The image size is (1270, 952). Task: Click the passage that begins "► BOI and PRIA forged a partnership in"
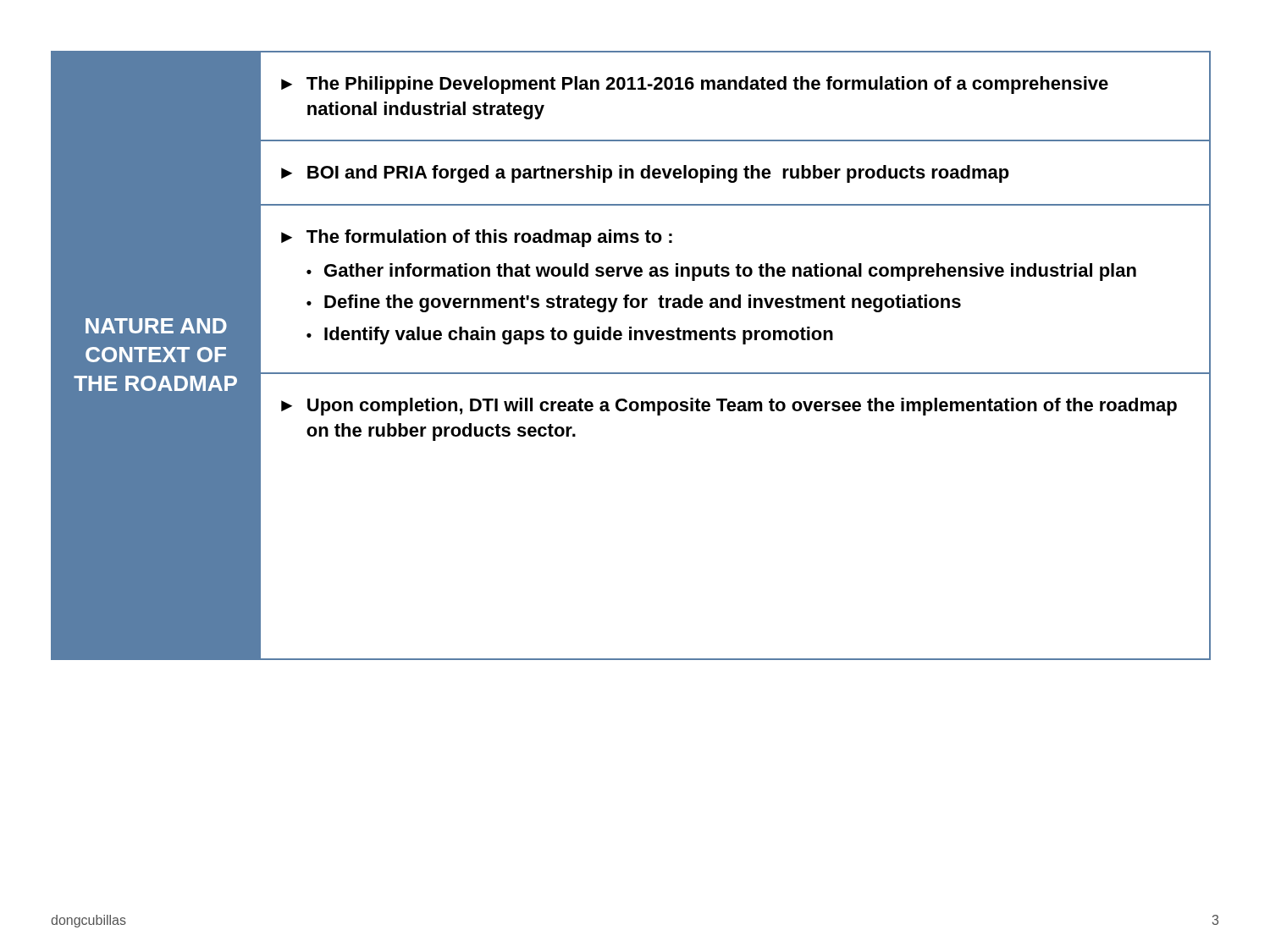click(731, 173)
